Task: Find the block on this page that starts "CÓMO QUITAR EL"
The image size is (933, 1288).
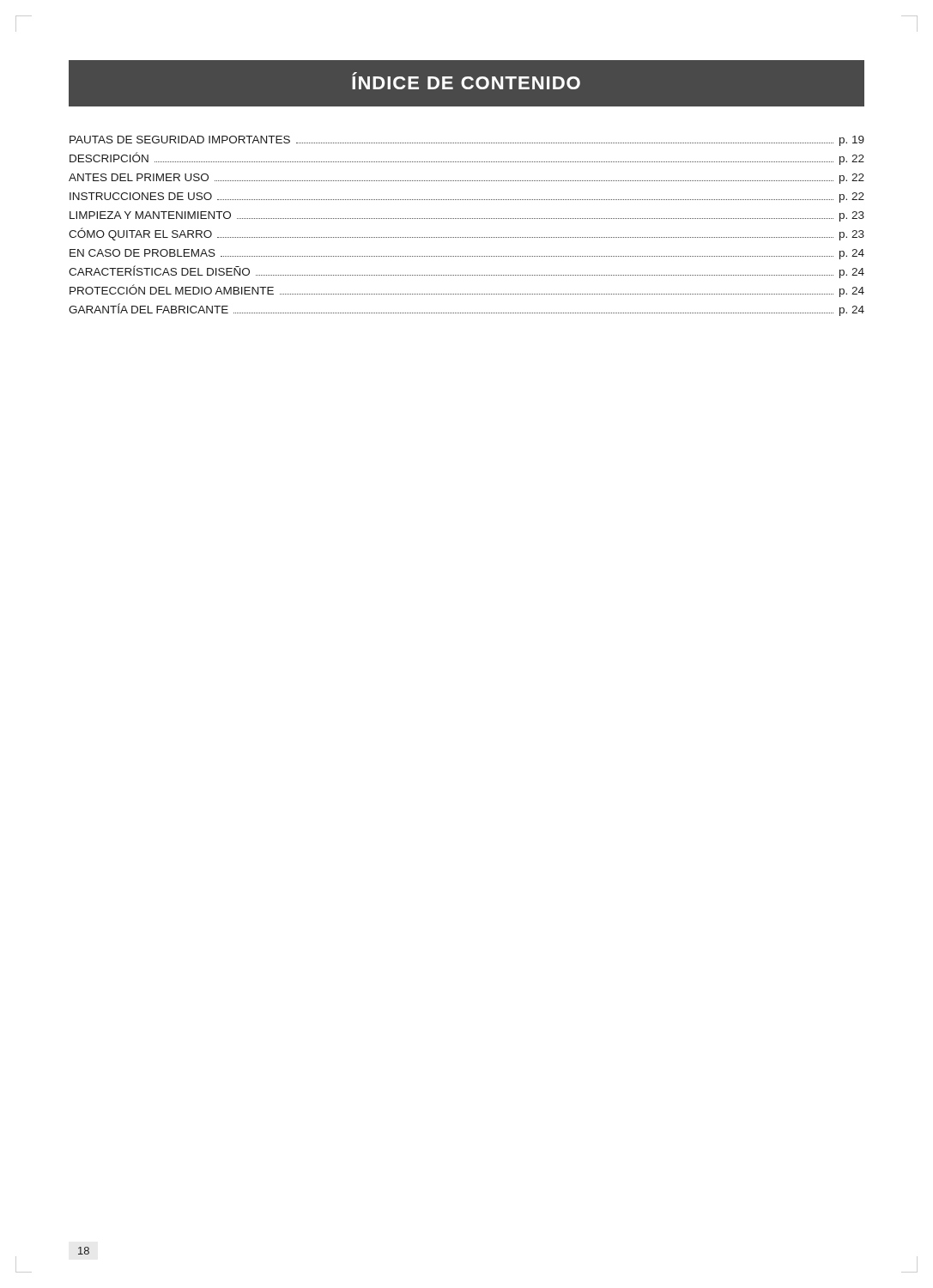Action: (x=466, y=234)
